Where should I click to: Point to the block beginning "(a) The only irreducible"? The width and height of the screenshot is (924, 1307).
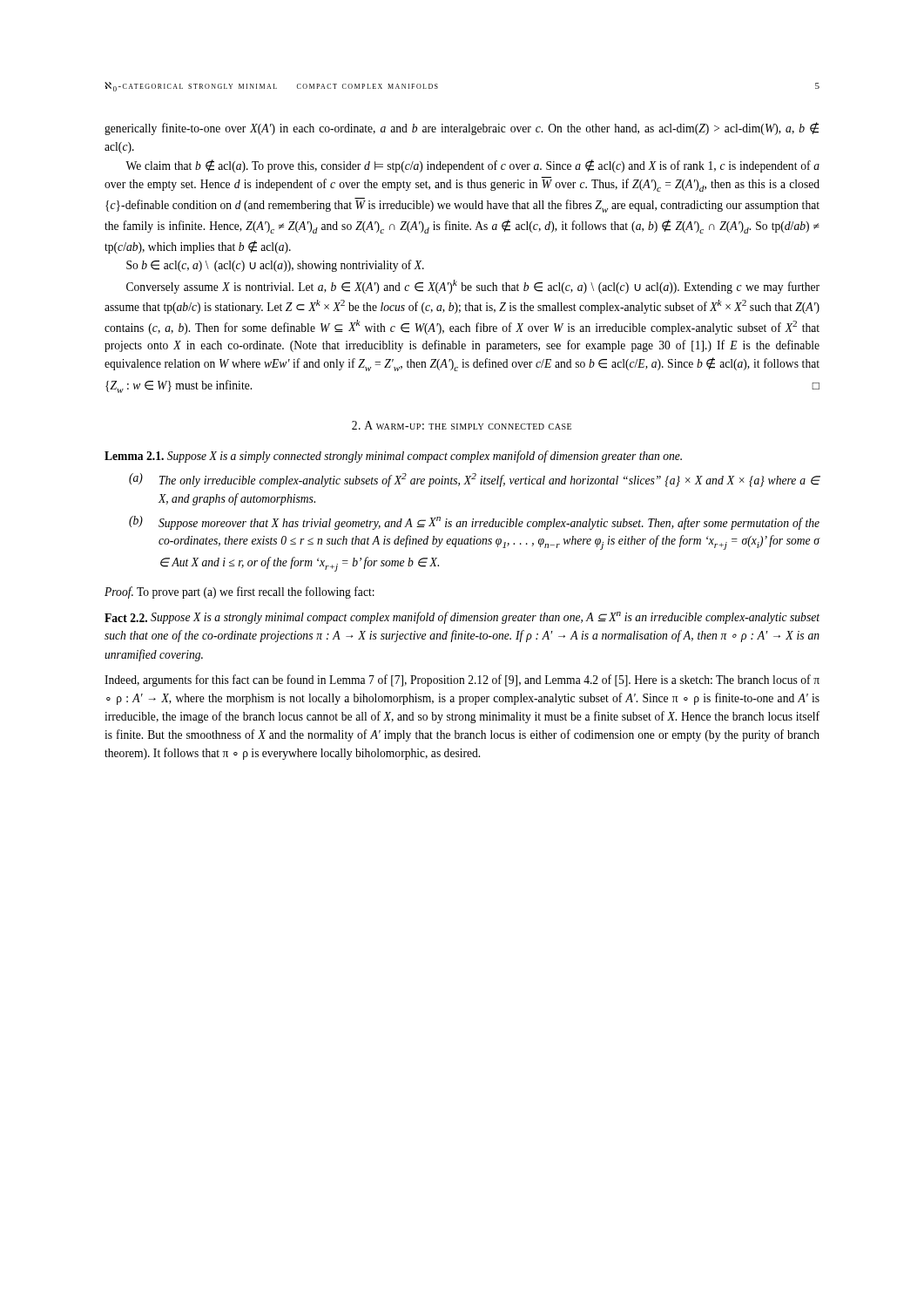click(x=474, y=488)
